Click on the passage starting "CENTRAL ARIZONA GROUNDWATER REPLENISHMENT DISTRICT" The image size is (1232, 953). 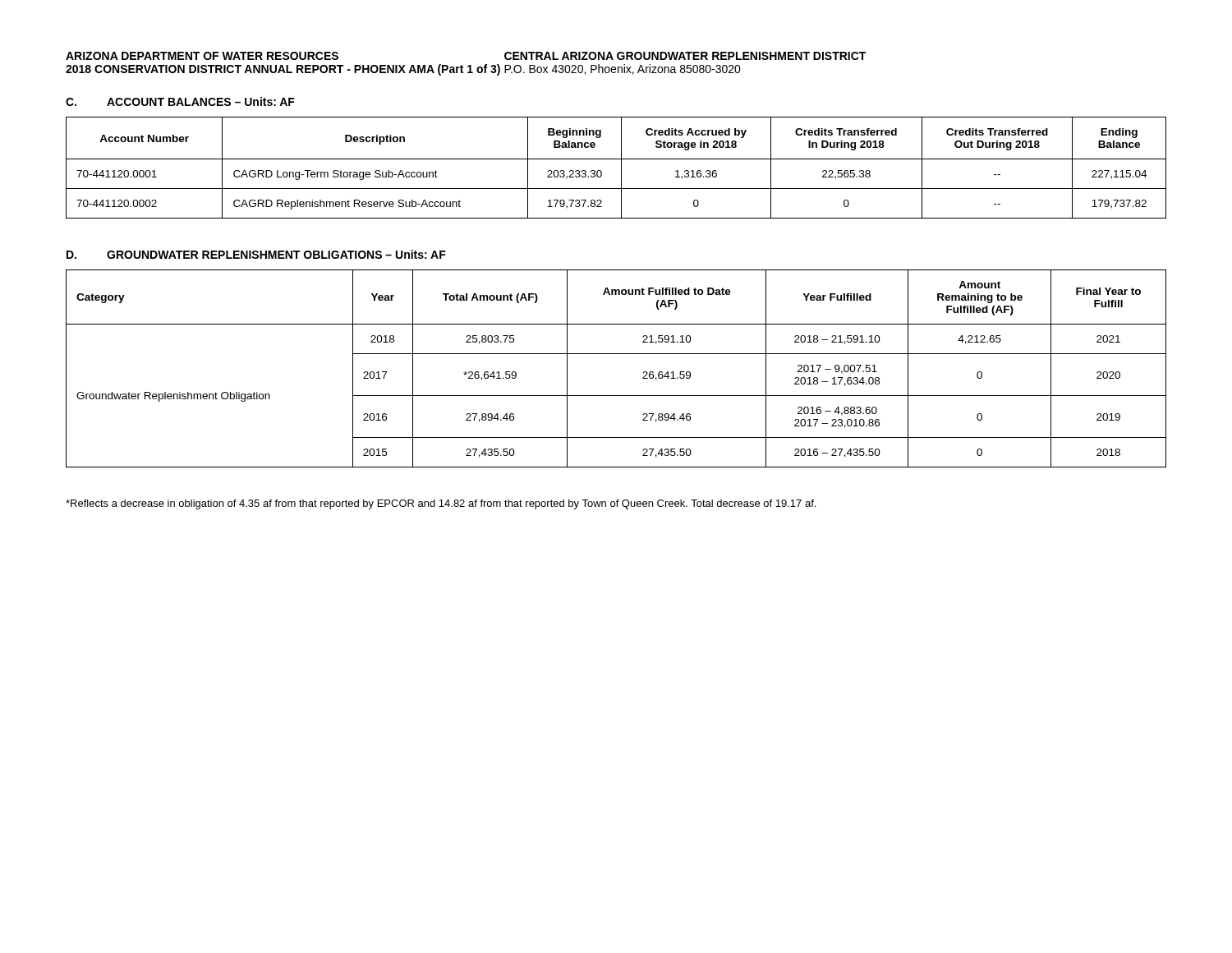685,62
